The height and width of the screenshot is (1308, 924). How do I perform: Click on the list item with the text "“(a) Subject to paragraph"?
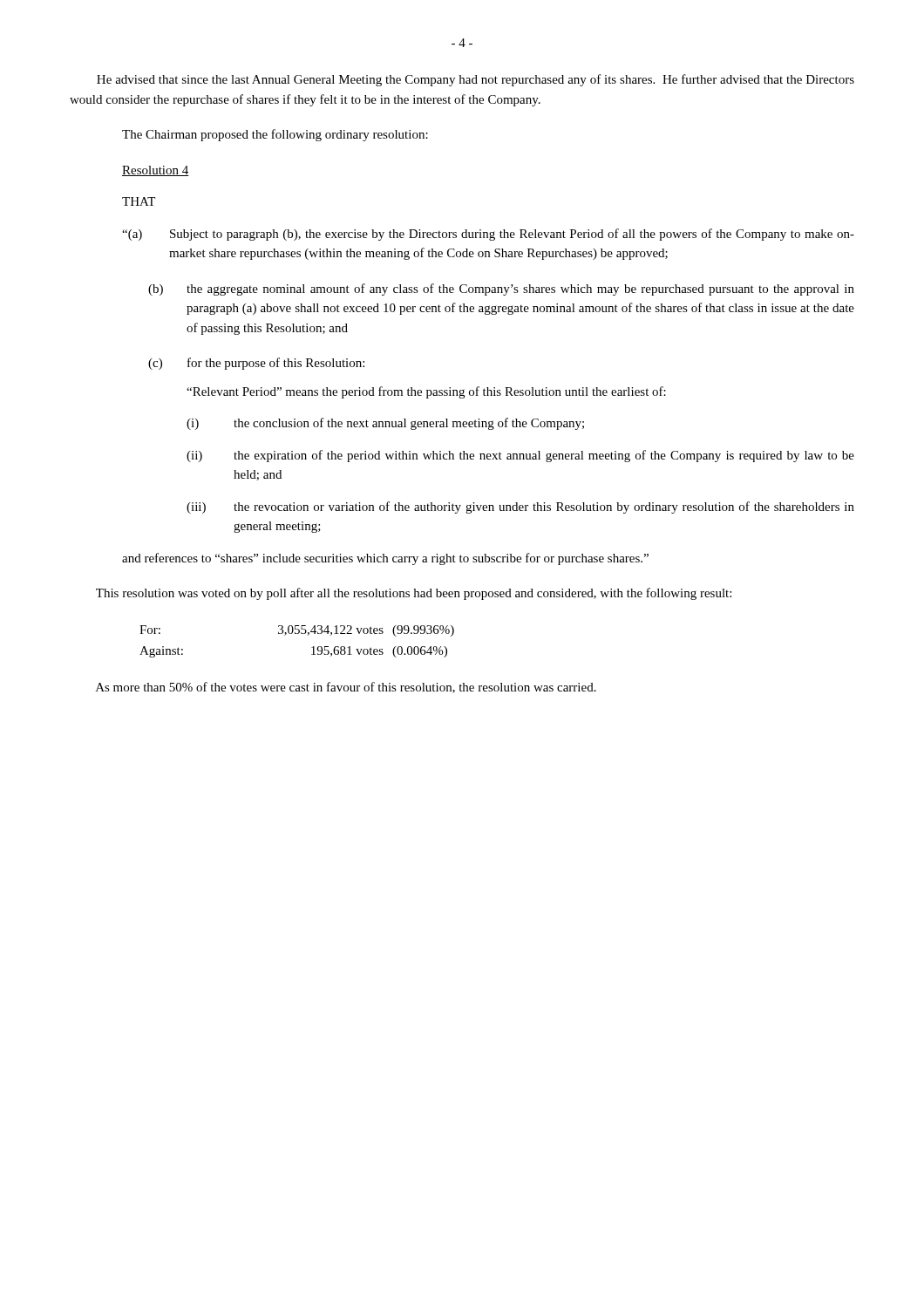click(x=488, y=243)
